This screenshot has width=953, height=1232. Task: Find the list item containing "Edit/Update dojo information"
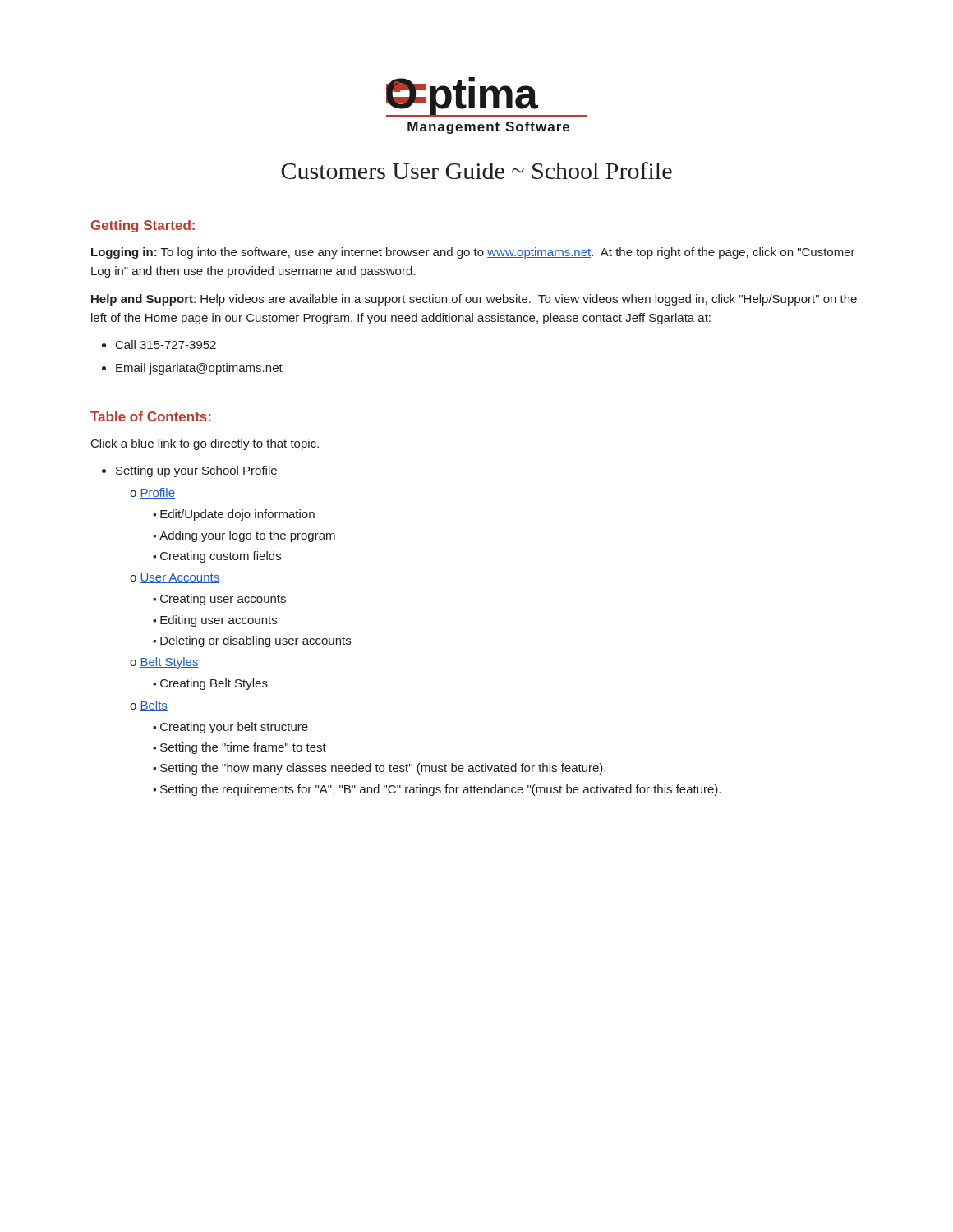click(237, 514)
